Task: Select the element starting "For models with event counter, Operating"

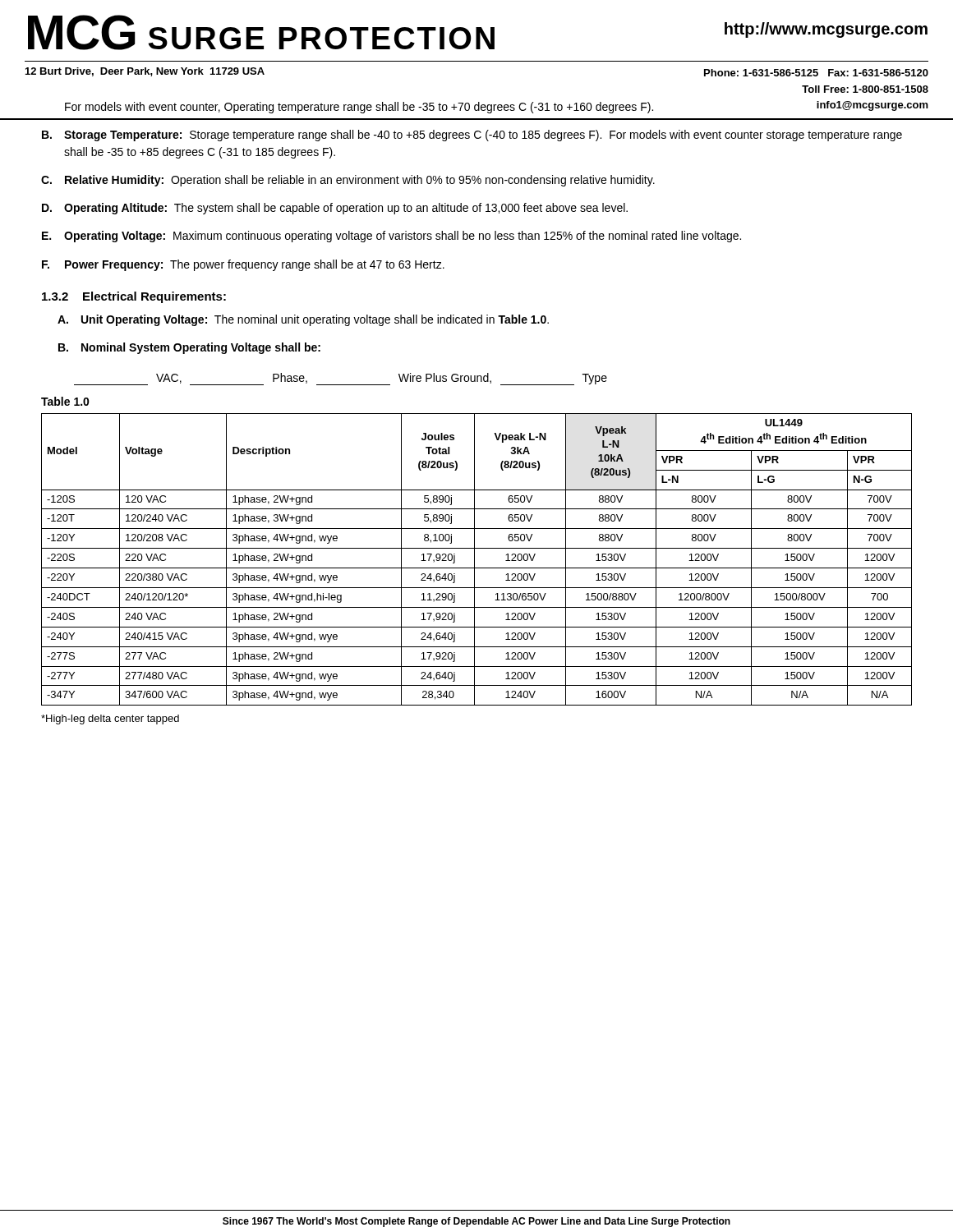Action: pos(359,107)
